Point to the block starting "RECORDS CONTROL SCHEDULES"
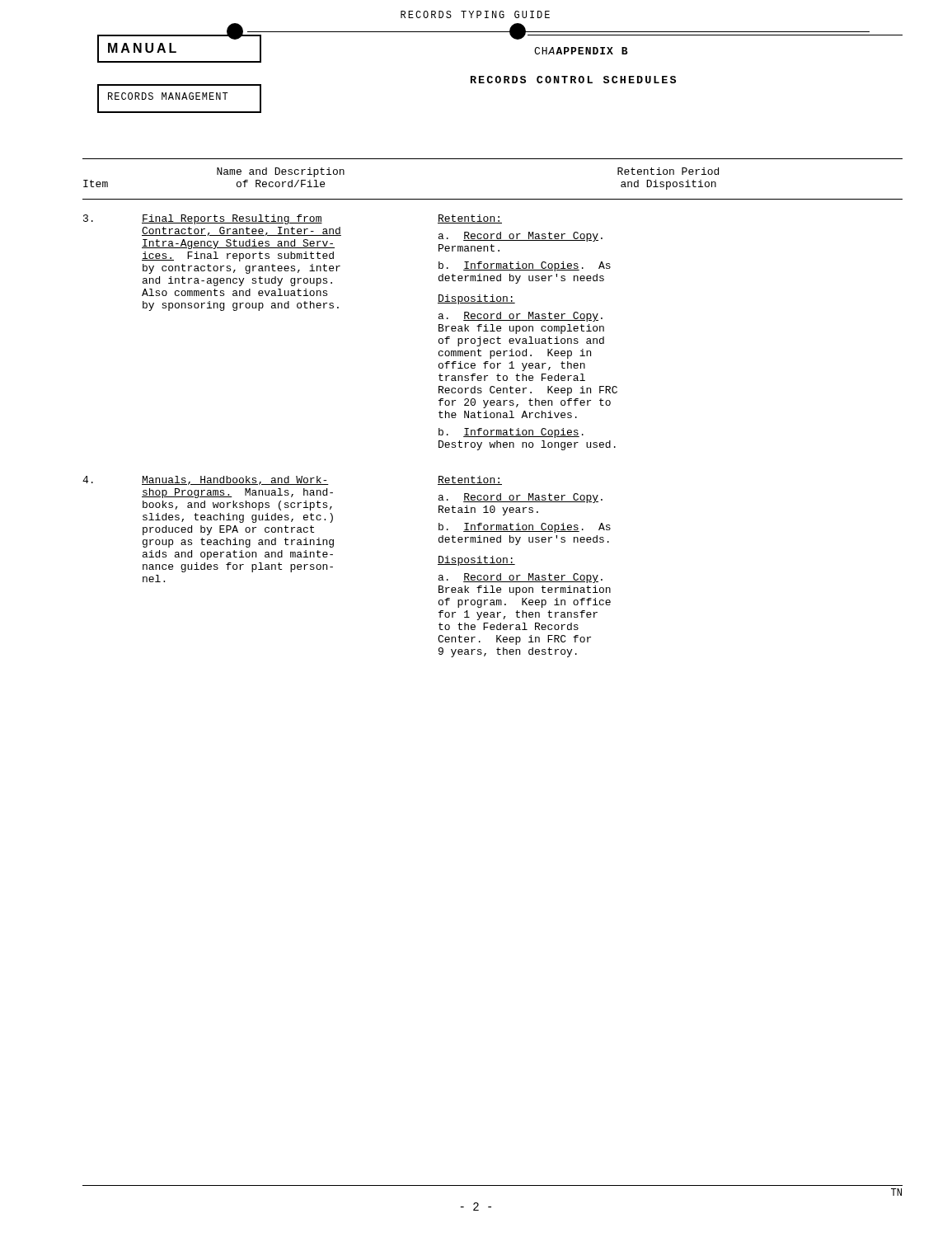The height and width of the screenshot is (1237, 952). click(x=574, y=80)
